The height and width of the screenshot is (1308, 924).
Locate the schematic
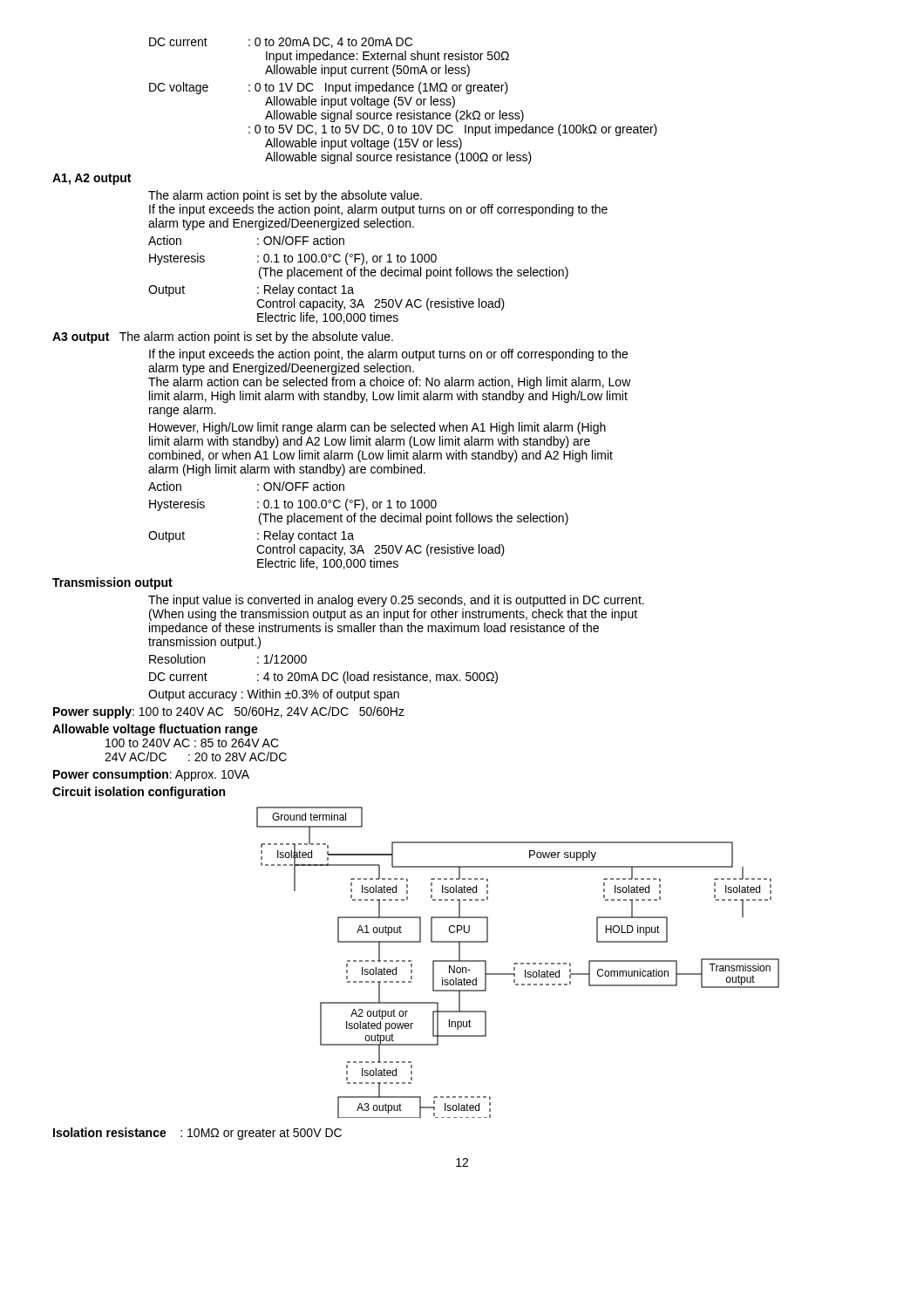pyautogui.click(x=479, y=962)
